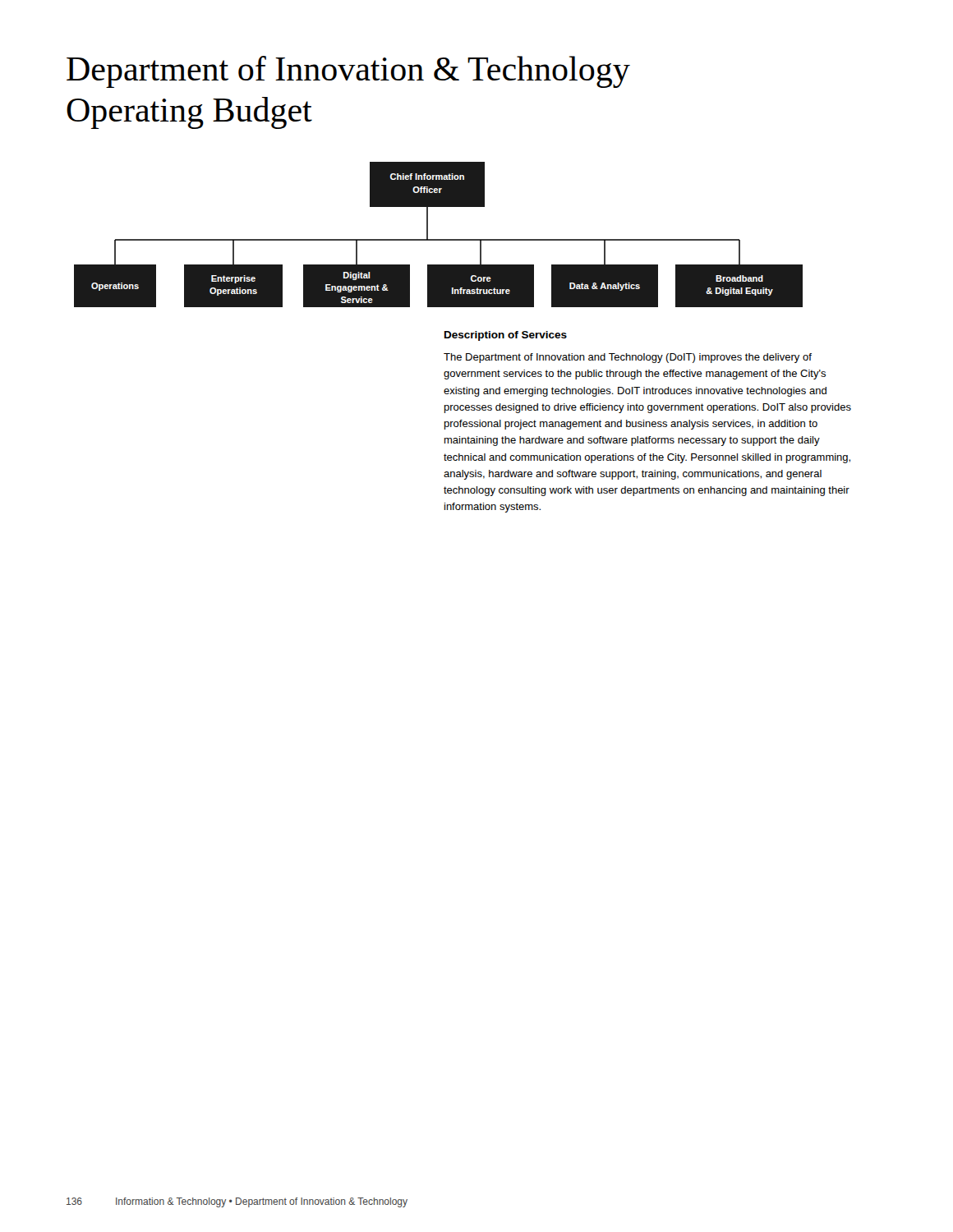953x1232 pixels.
Task: Click a organizational chart
Action: 476,246
